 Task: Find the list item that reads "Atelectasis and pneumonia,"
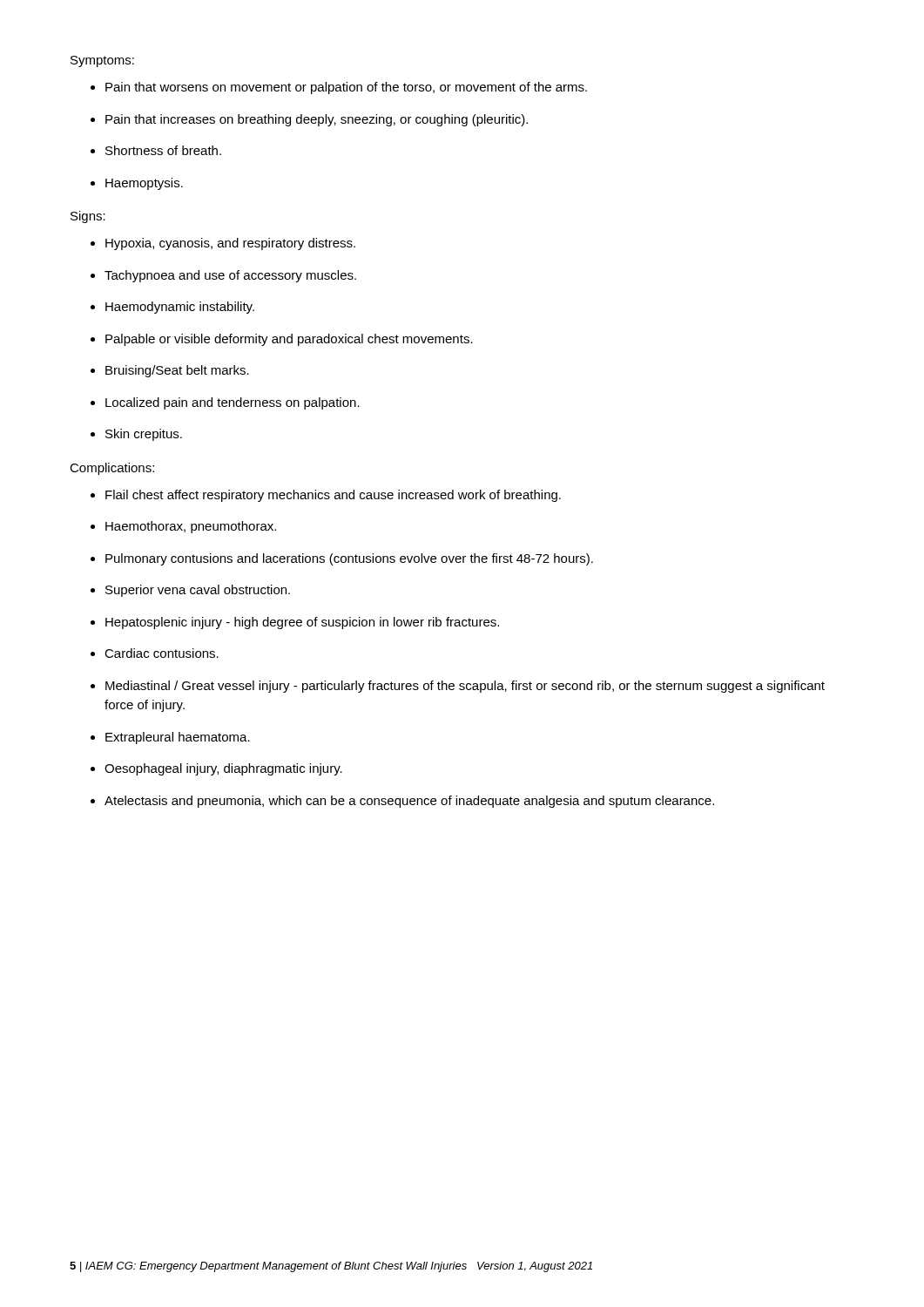point(479,801)
